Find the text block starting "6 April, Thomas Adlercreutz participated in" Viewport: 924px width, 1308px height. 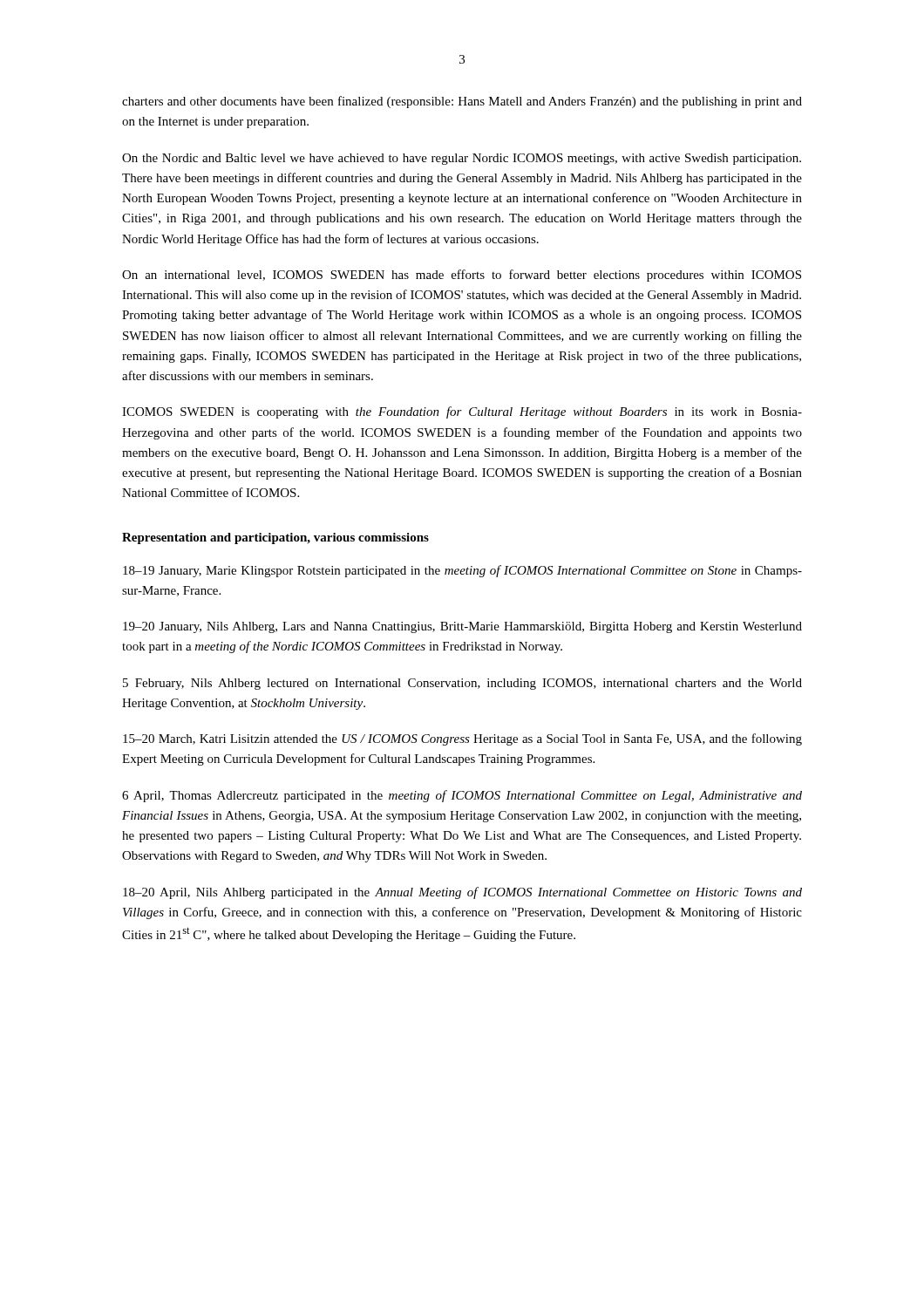(x=462, y=826)
